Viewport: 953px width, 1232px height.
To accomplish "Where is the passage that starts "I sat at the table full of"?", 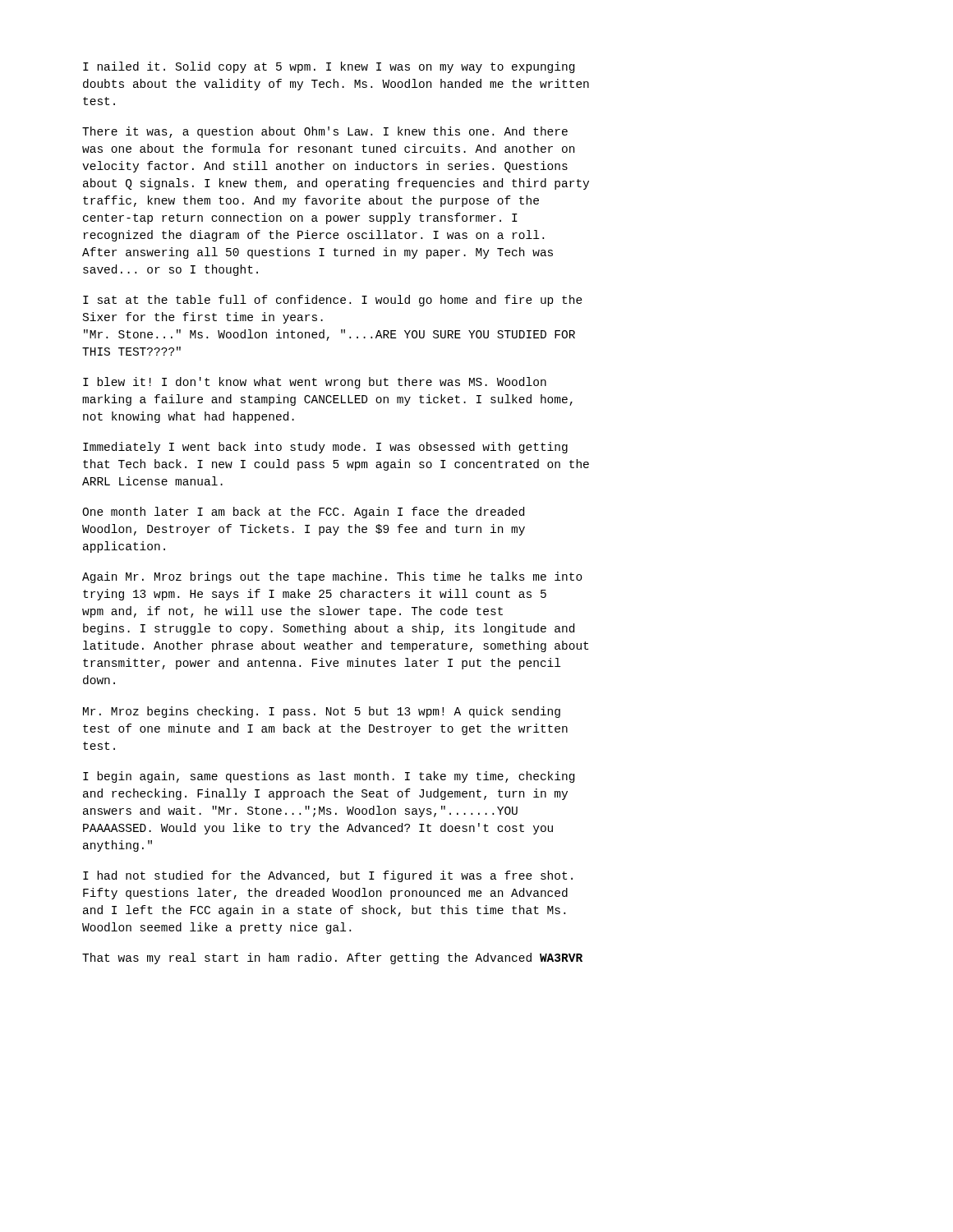I will pyautogui.click(x=332, y=327).
